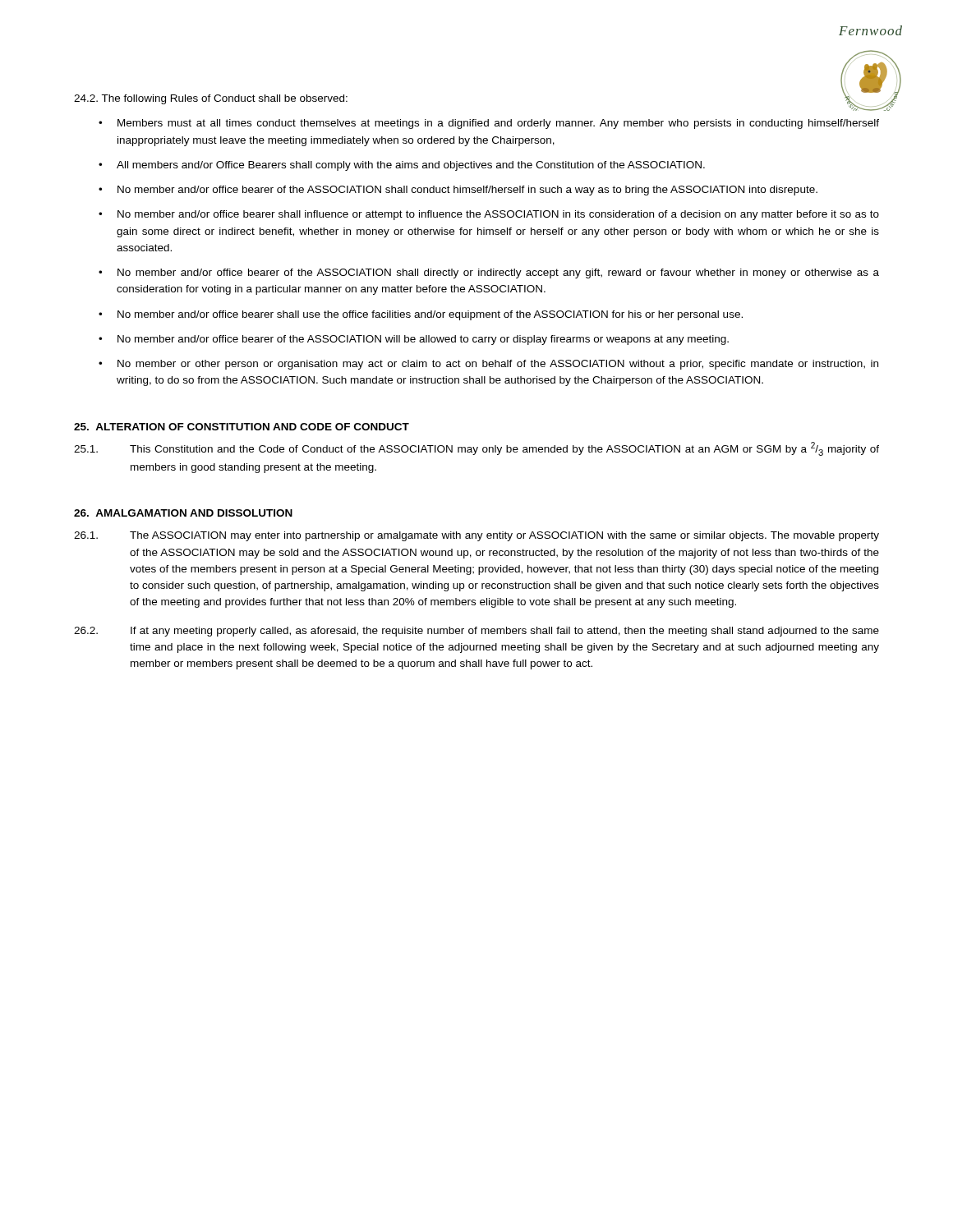
Task: Find the list item that reads "No member and/or office bearer shall influence or"
Action: pyautogui.click(x=498, y=231)
